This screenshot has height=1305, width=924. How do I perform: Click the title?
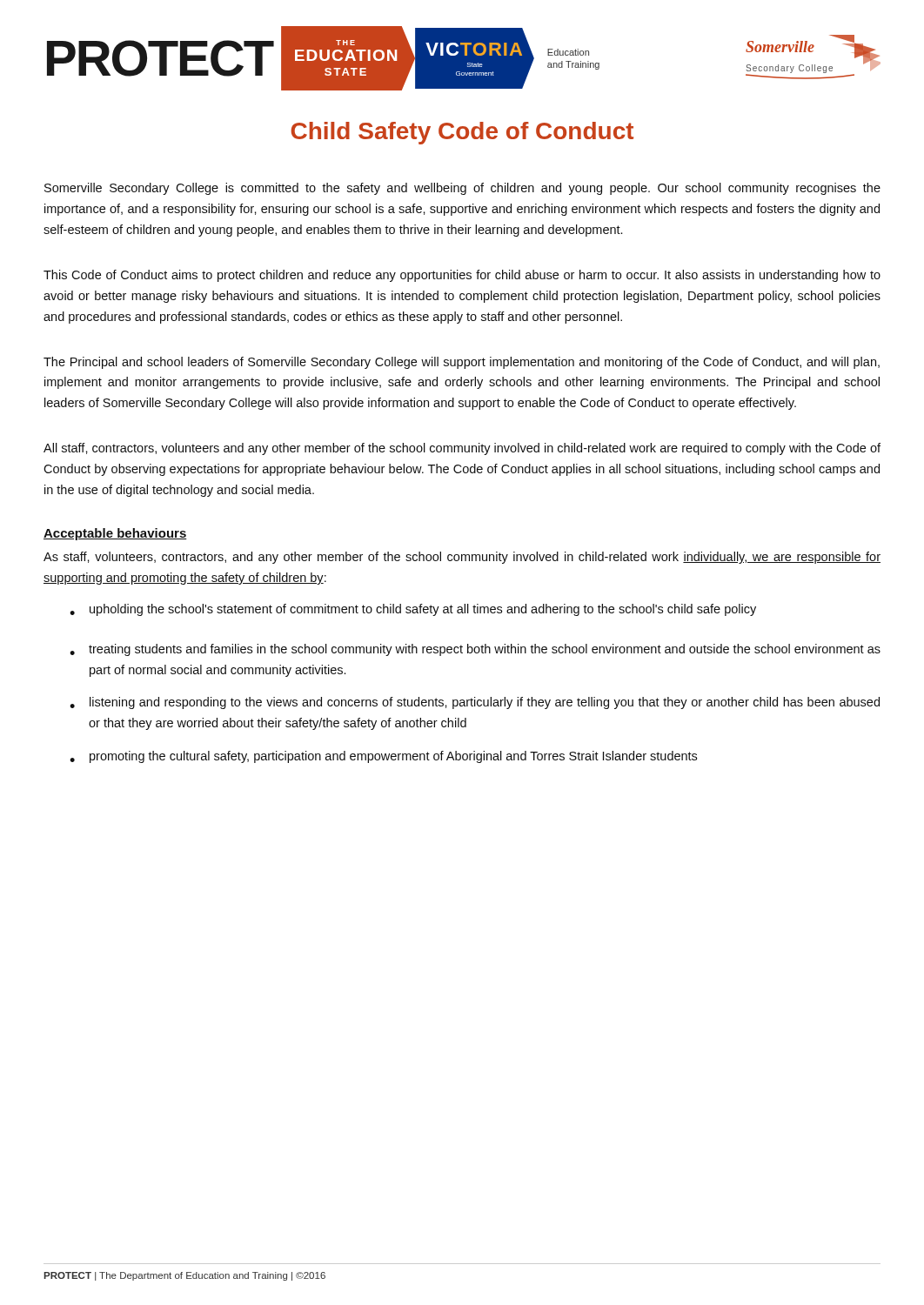tap(462, 131)
